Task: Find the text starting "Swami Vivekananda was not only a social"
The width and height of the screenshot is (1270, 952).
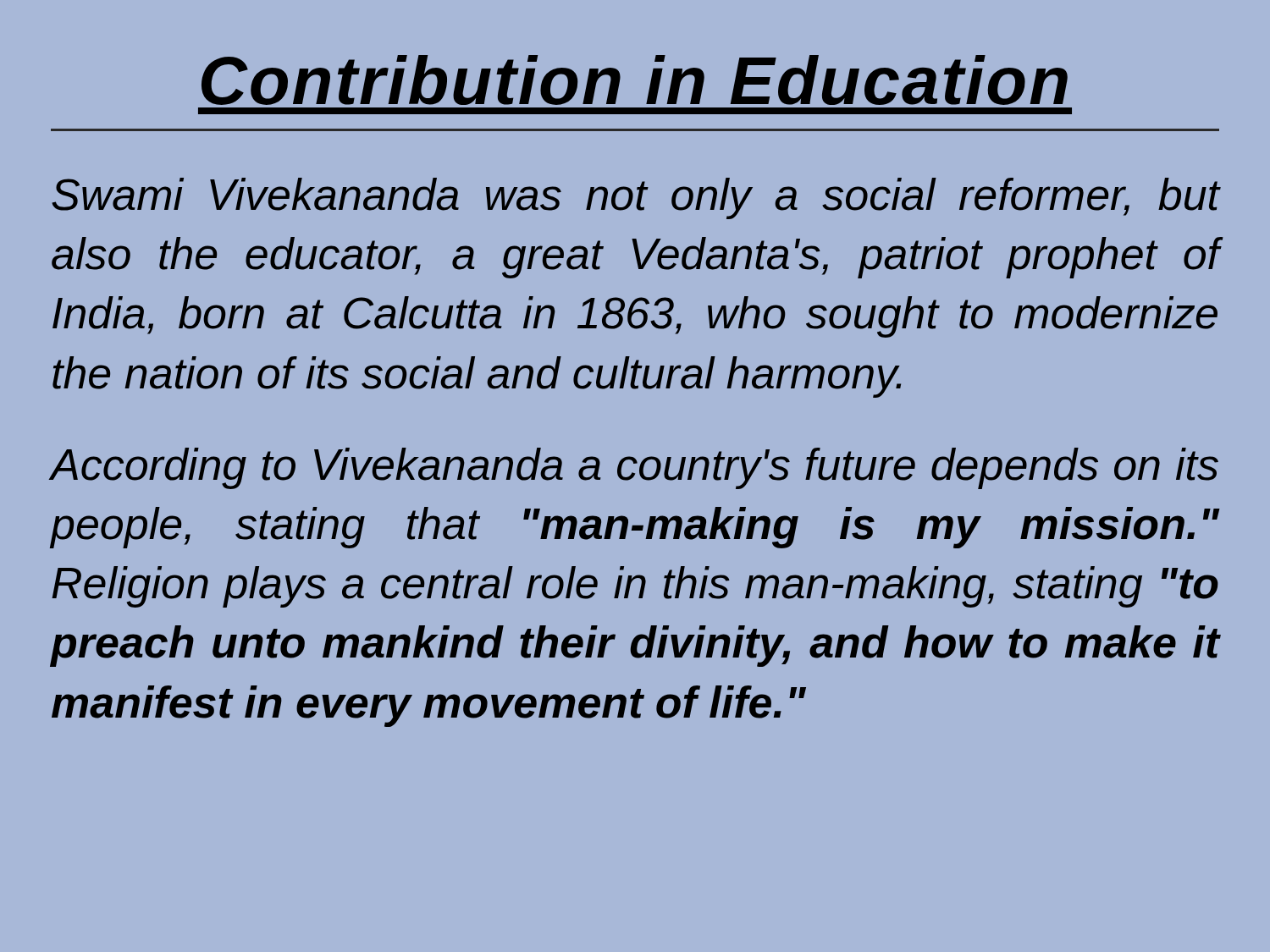Action: [x=635, y=284]
